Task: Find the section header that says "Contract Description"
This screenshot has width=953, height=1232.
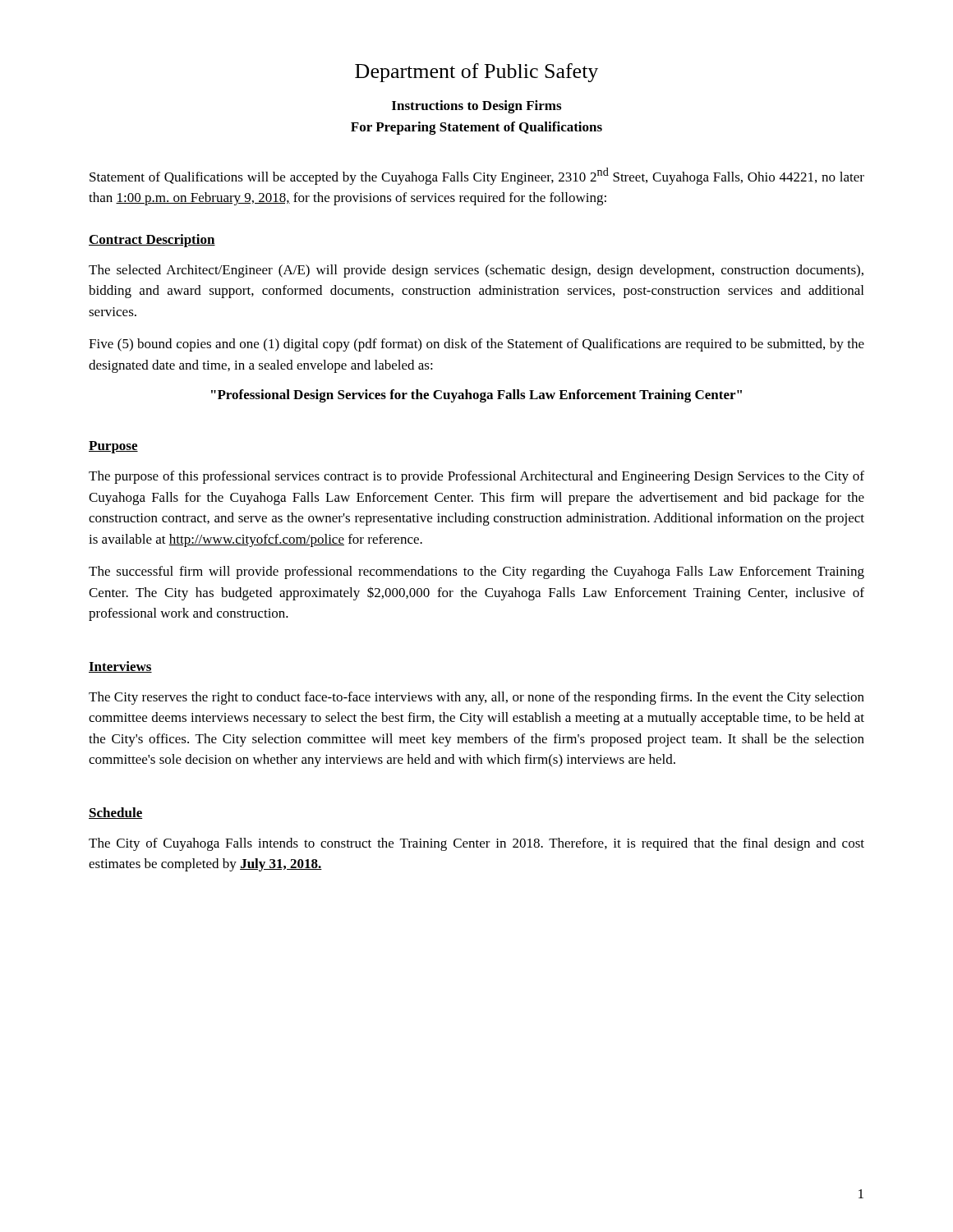Action: [152, 240]
